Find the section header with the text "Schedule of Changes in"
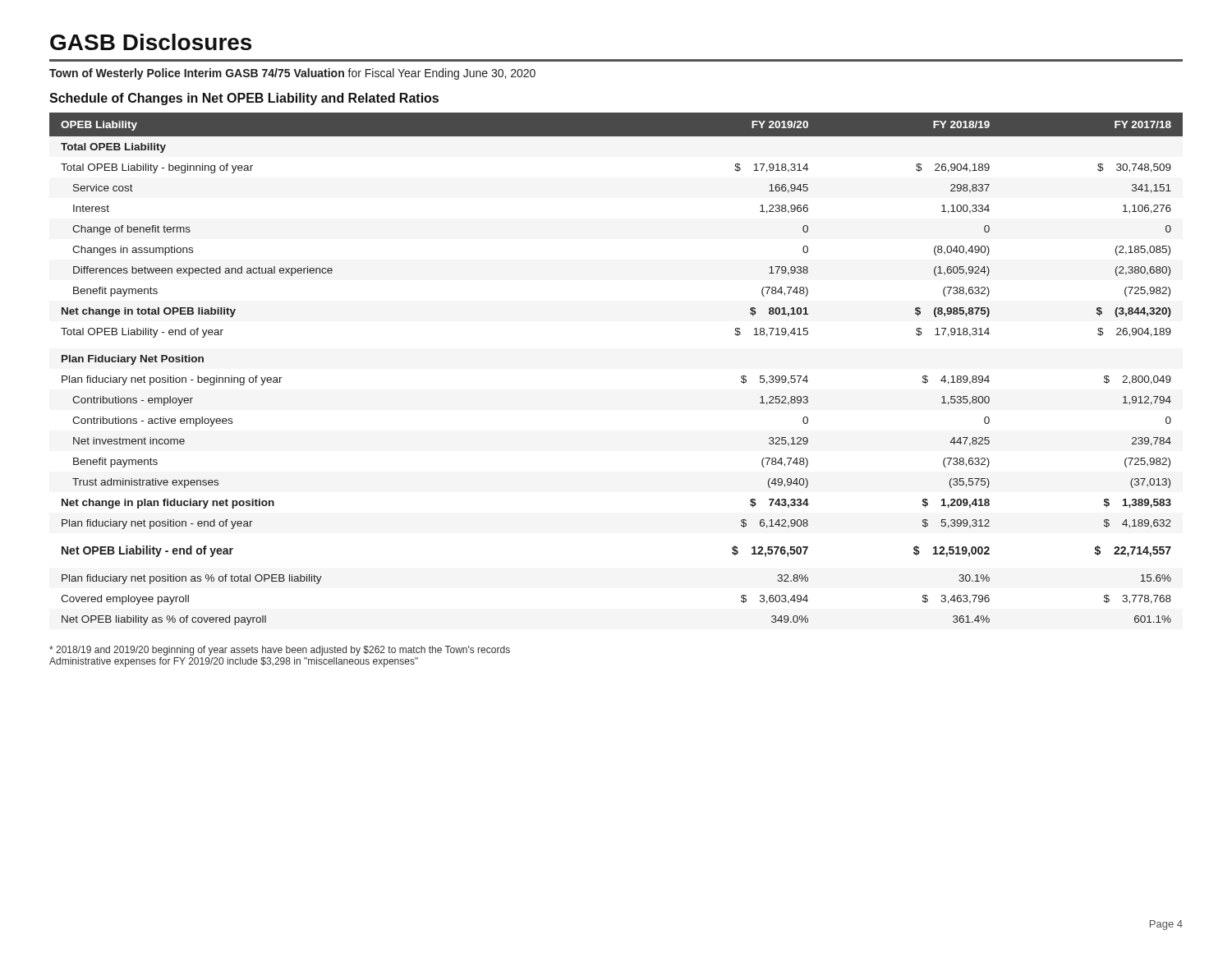 coord(244,98)
